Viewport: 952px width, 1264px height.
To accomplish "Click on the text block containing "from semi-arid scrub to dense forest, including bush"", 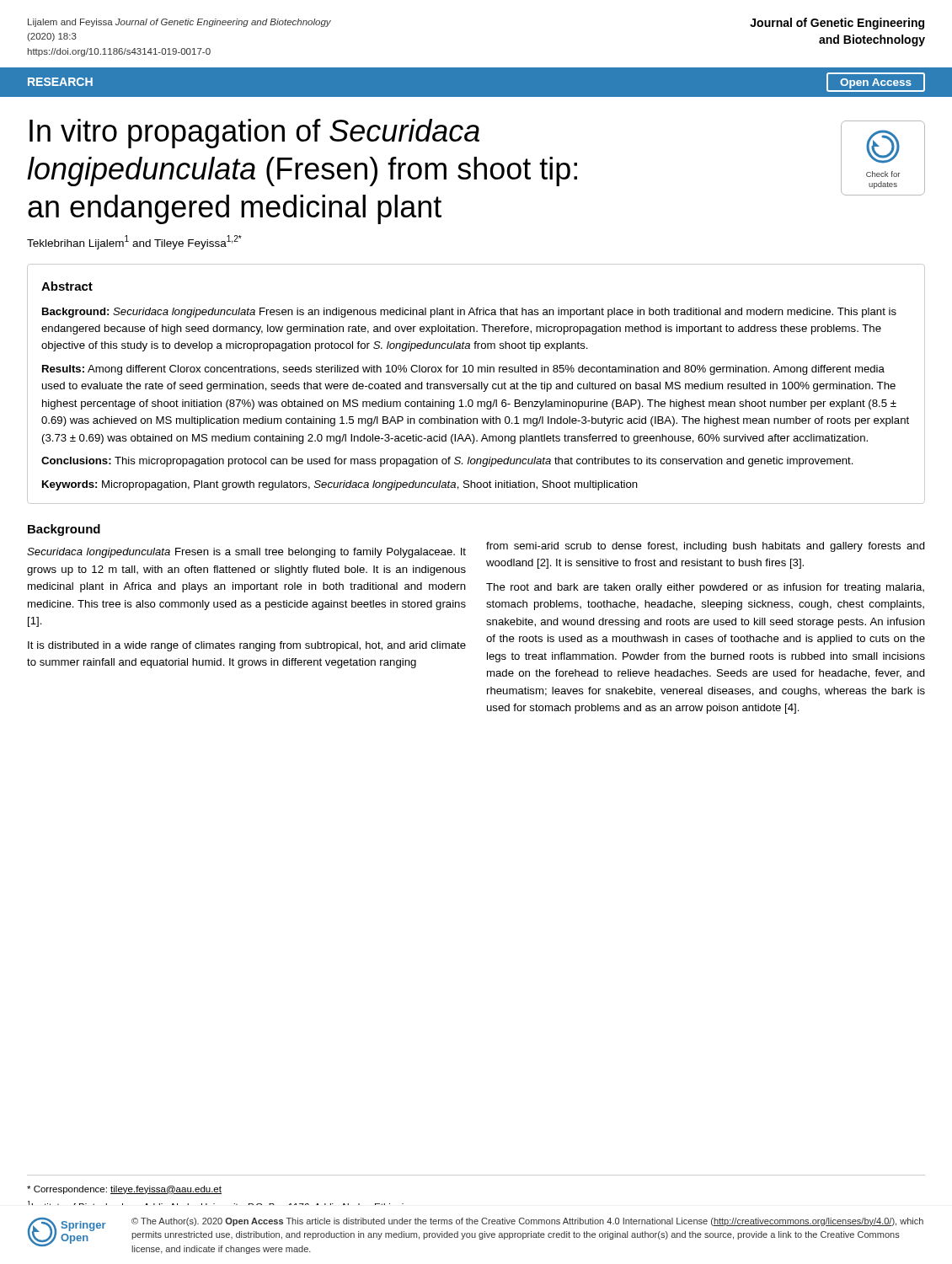I will 706,554.
